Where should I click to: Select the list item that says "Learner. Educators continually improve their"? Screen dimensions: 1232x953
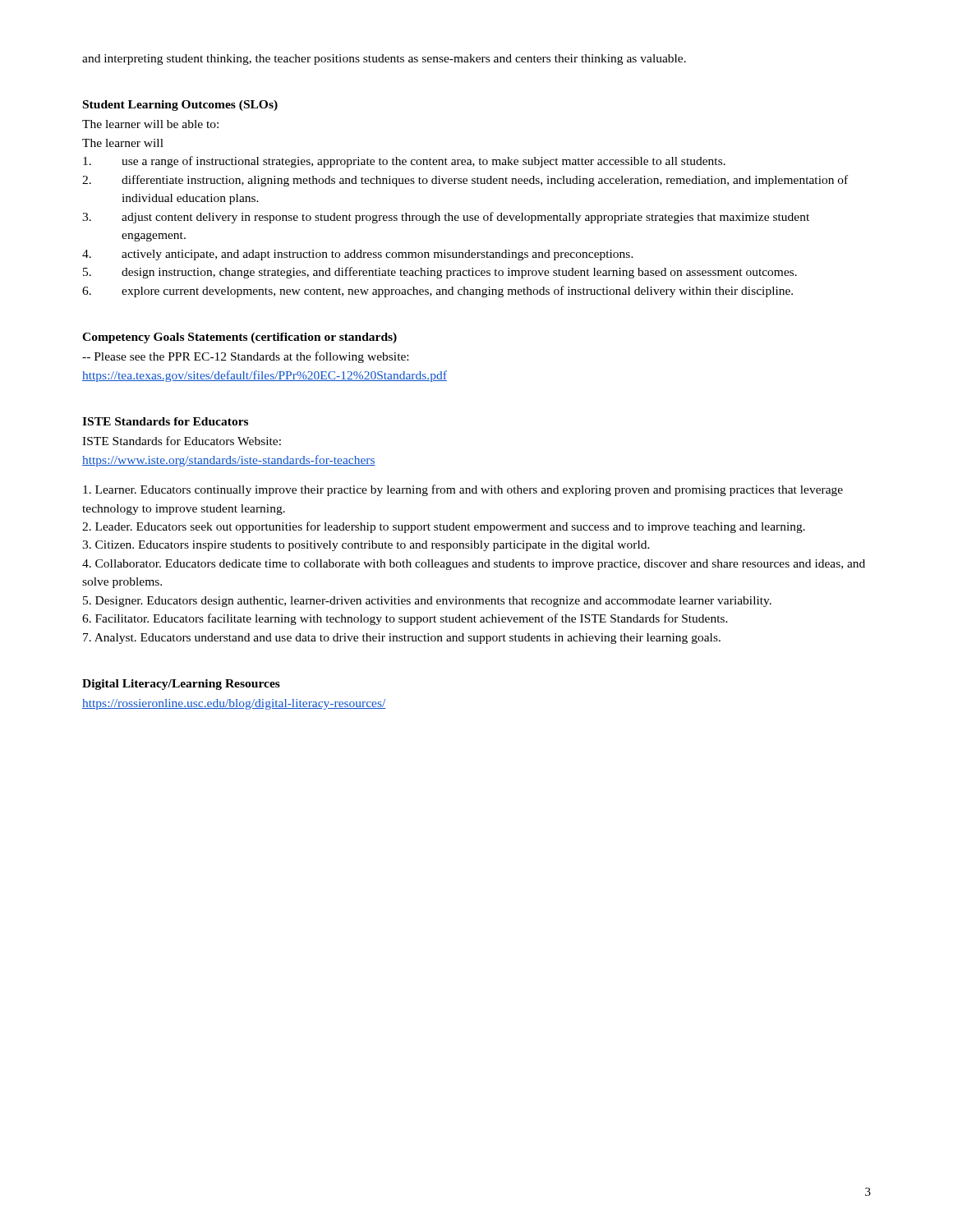[x=463, y=498]
